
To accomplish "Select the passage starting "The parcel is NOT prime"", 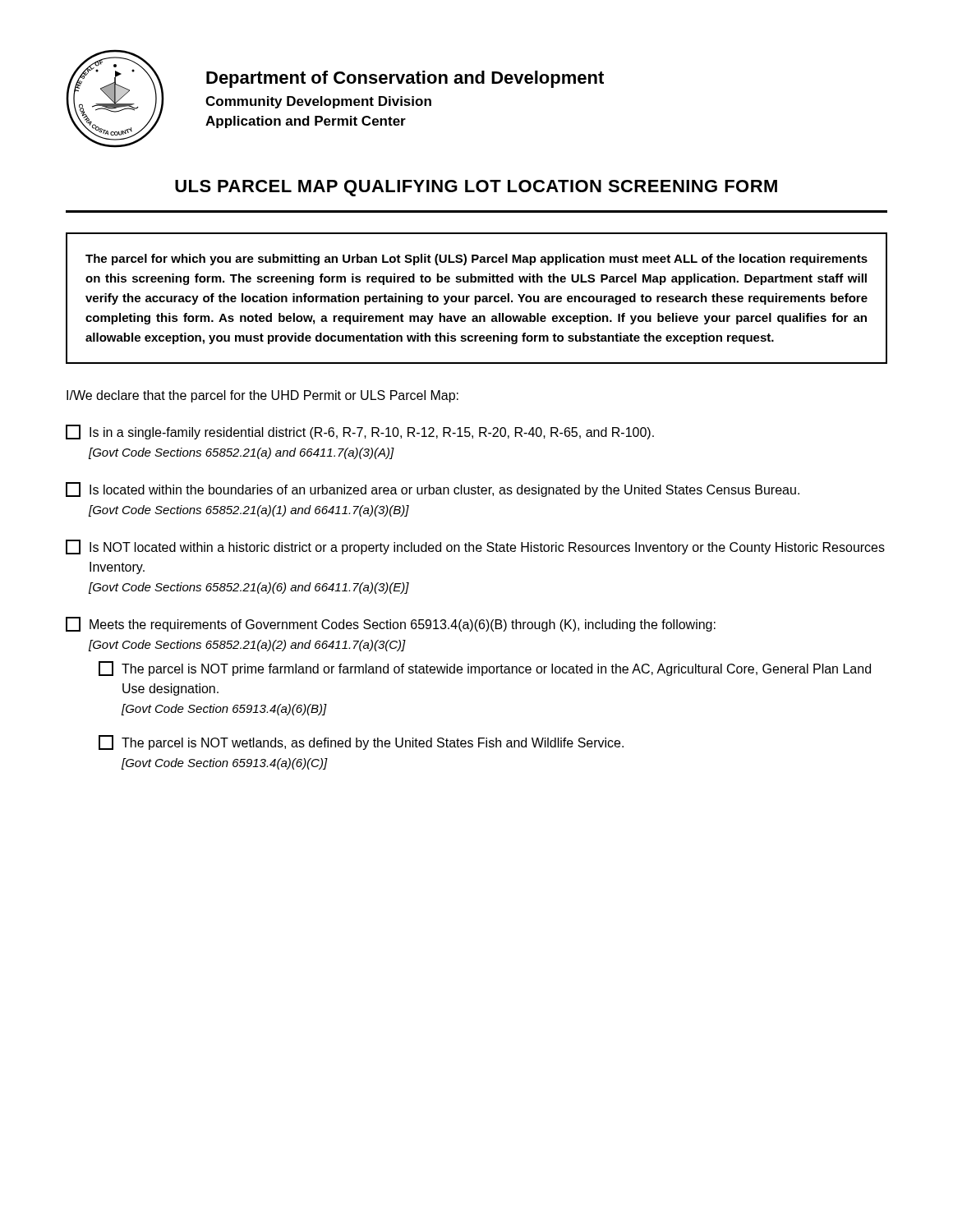I will pyautogui.click(x=485, y=669).
